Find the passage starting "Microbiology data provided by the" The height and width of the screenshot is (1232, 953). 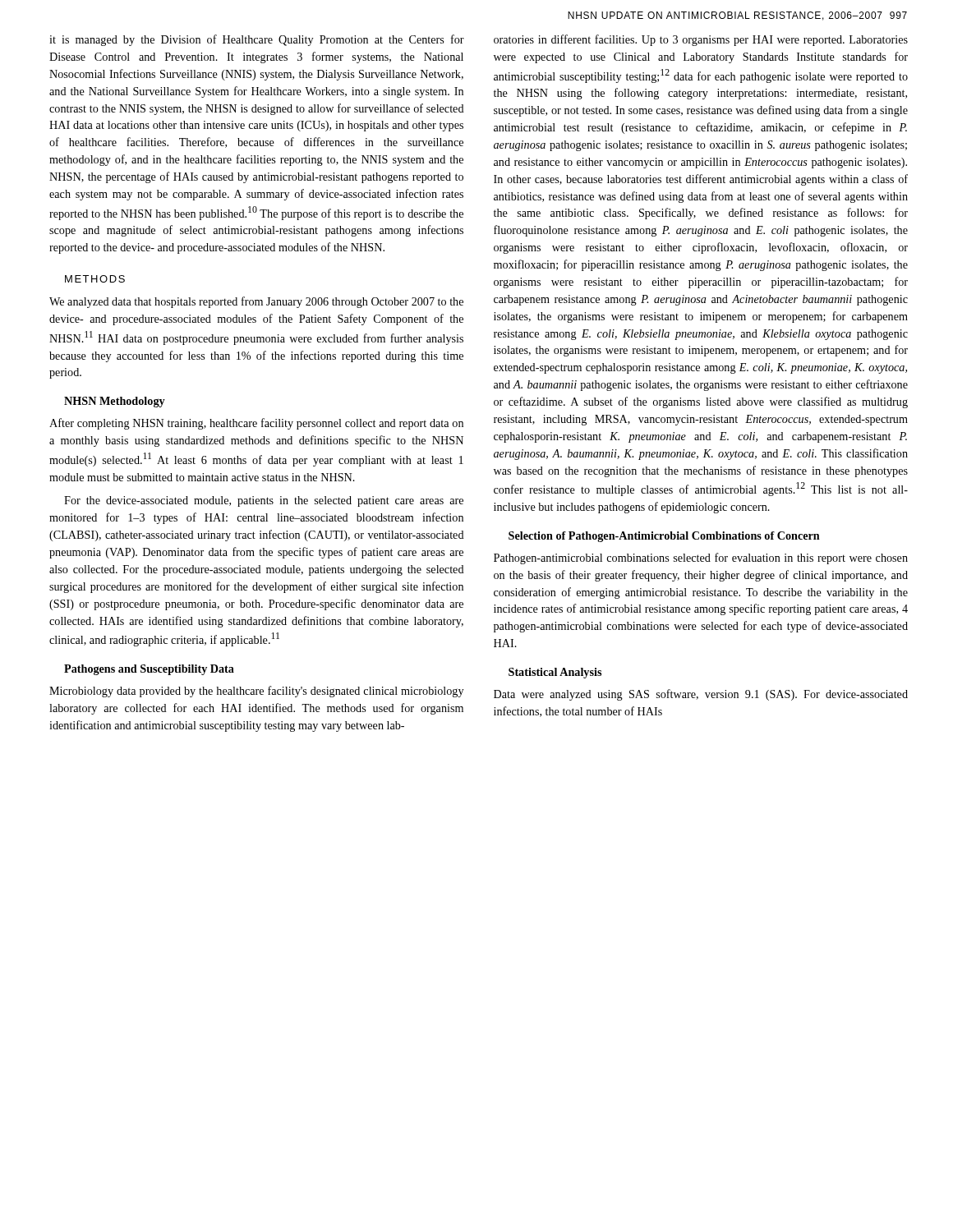[256, 708]
